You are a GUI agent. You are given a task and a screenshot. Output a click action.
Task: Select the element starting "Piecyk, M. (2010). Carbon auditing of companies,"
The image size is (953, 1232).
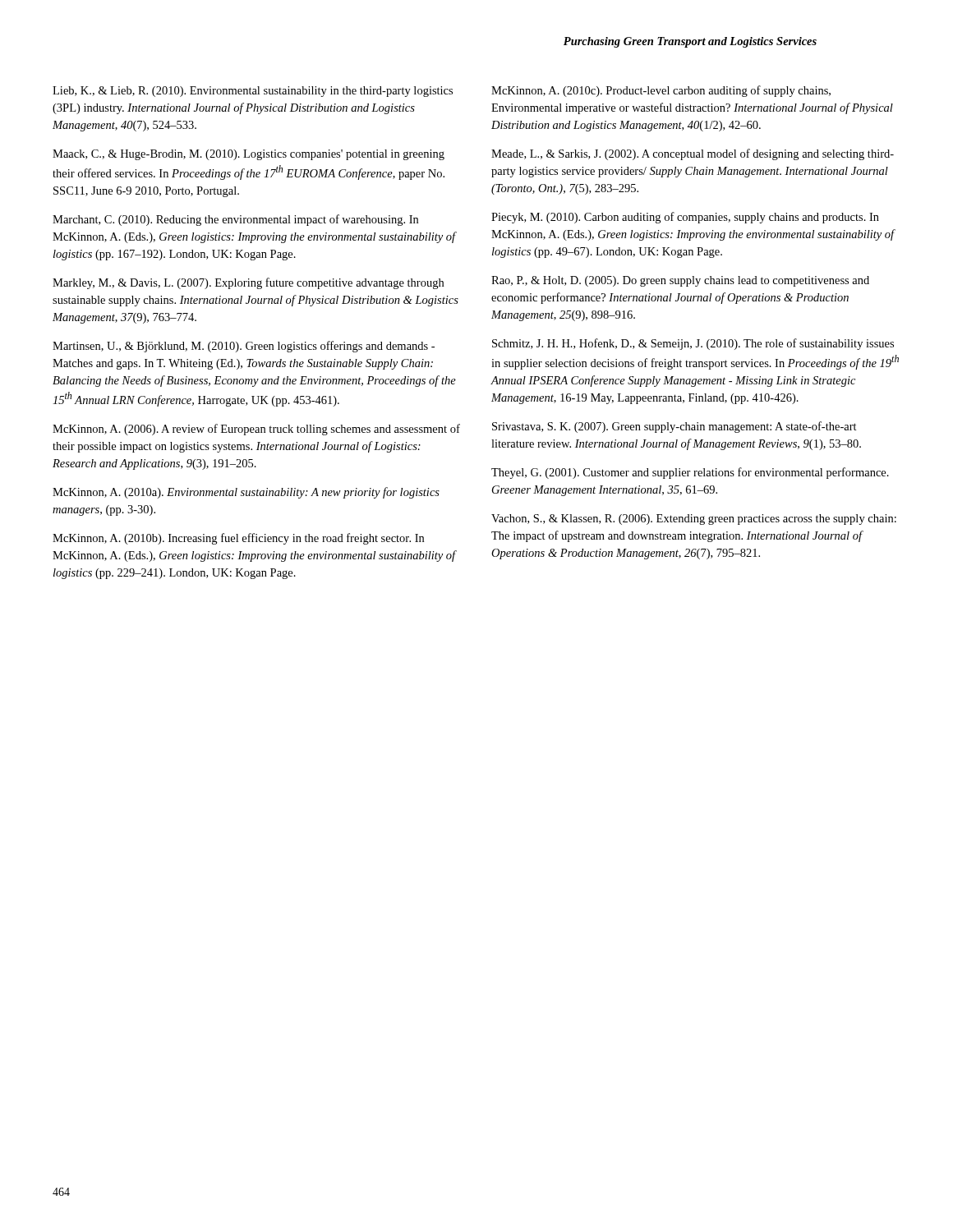pos(693,234)
